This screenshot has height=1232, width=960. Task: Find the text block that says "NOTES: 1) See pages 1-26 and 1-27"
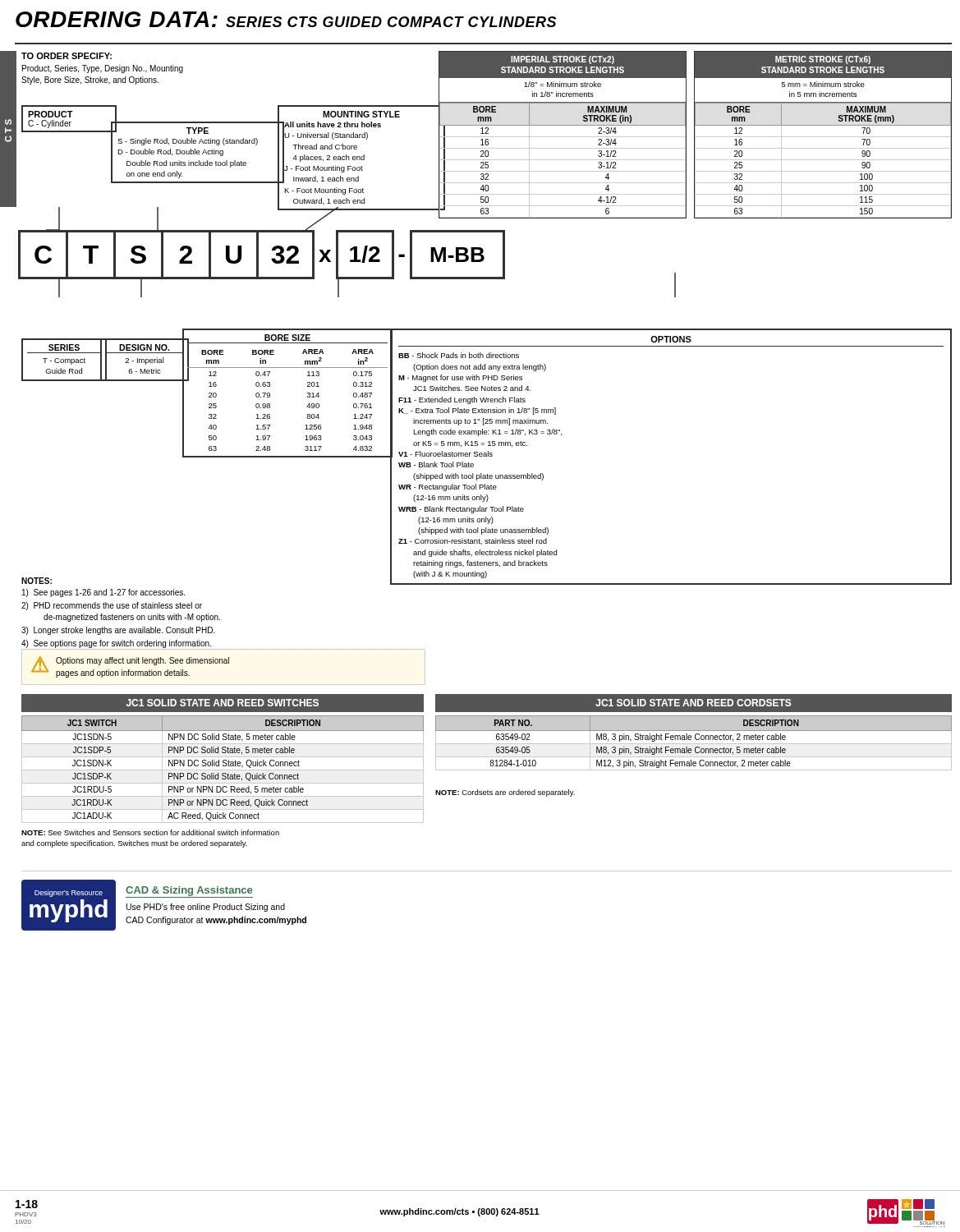(x=218, y=613)
